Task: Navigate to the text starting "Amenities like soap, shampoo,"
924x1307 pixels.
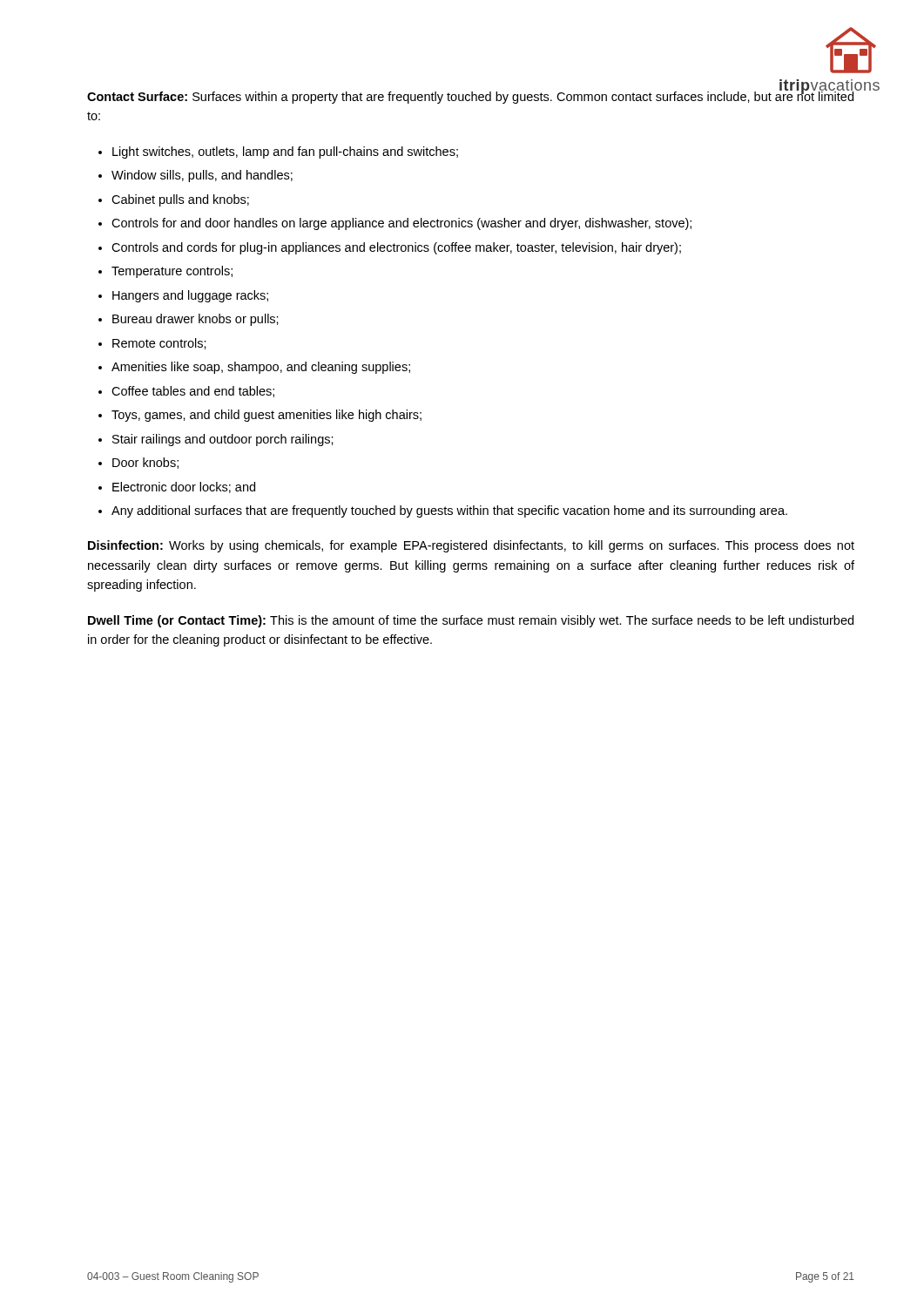Action: click(261, 367)
